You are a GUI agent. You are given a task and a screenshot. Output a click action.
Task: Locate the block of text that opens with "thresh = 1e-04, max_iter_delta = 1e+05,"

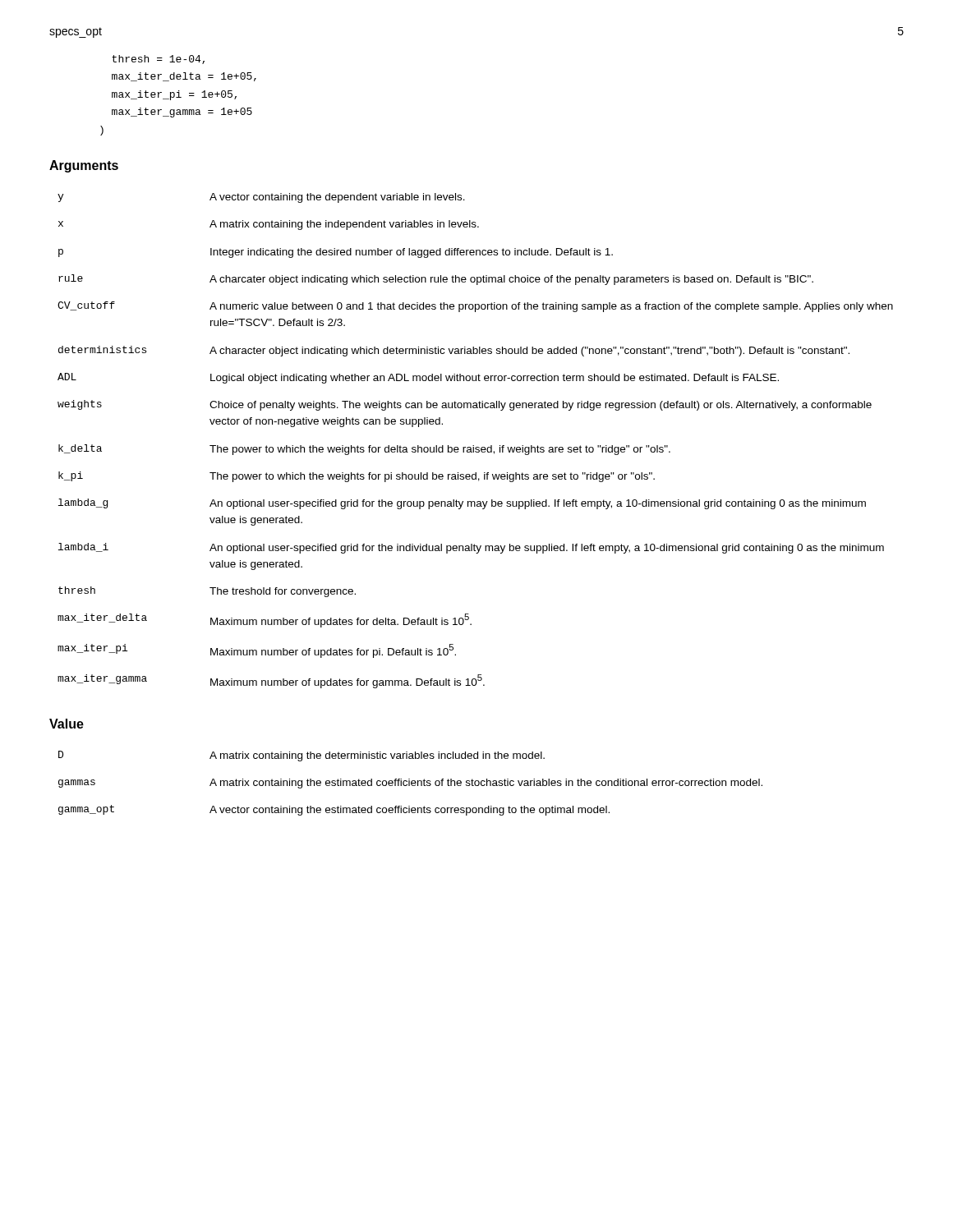179,95
